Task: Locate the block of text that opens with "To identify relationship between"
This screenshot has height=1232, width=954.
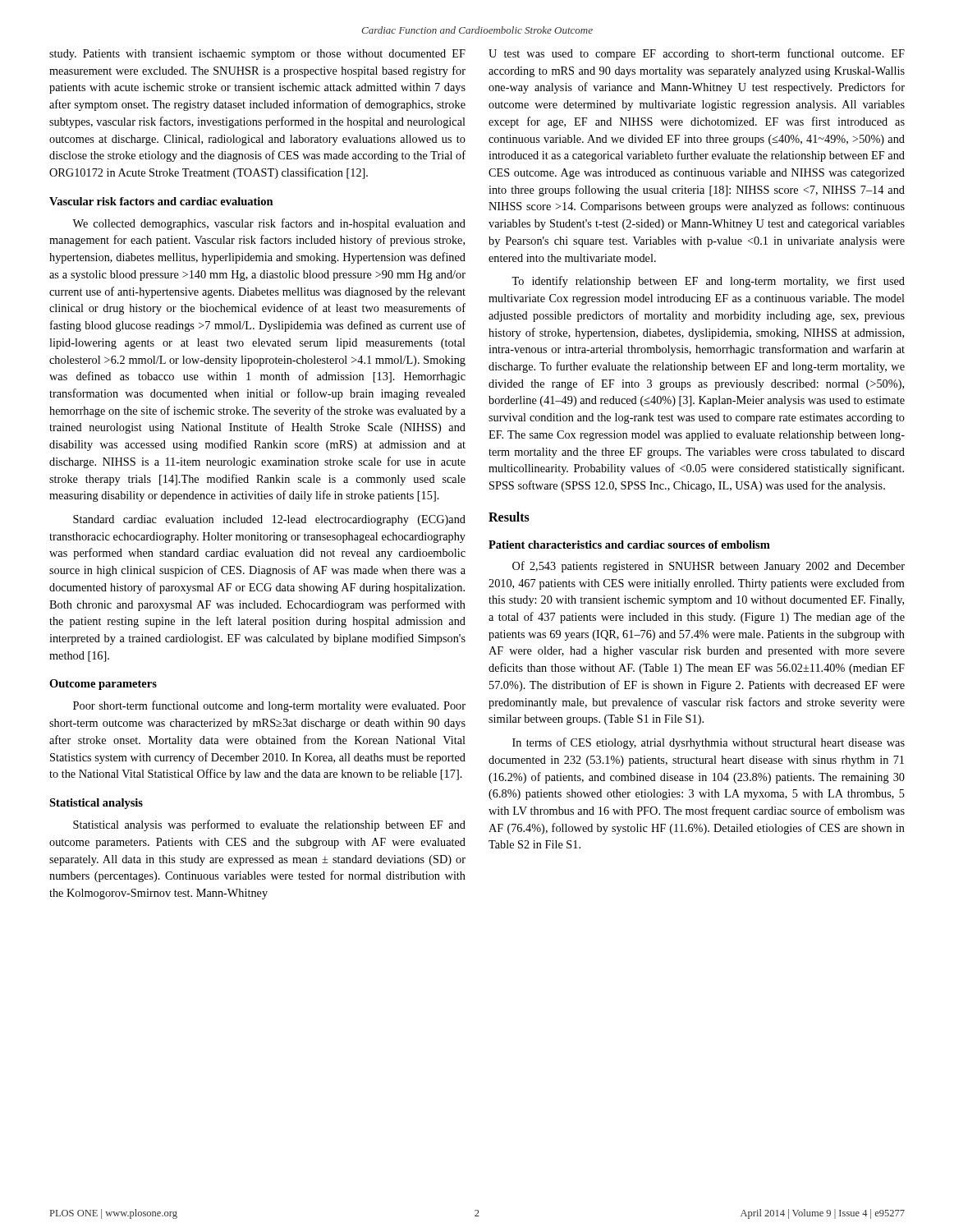Action: (697, 384)
